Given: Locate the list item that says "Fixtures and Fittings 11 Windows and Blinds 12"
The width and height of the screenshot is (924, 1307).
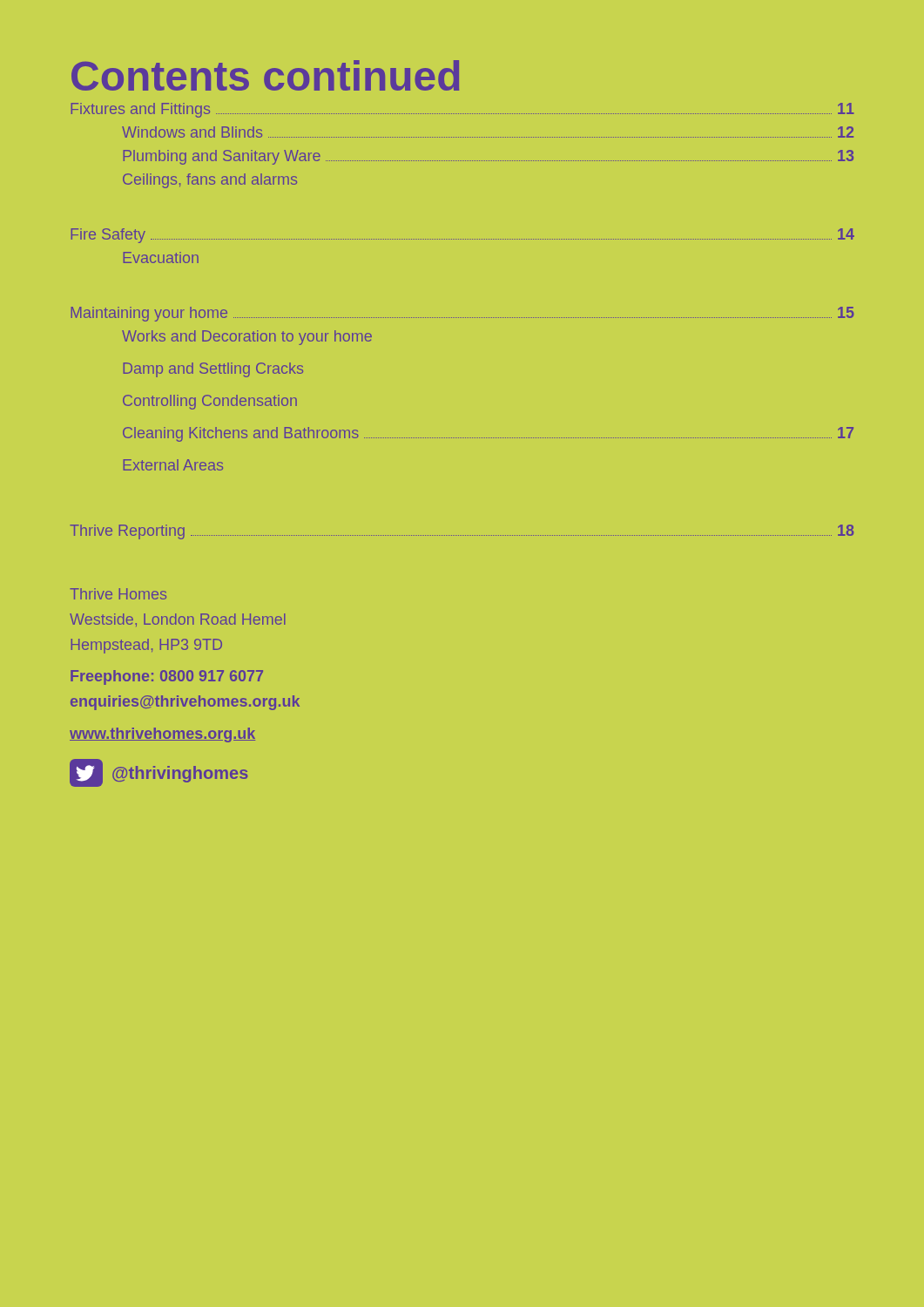Looking at the screenshot, I should pyautogui.click(x=462, y=145).
